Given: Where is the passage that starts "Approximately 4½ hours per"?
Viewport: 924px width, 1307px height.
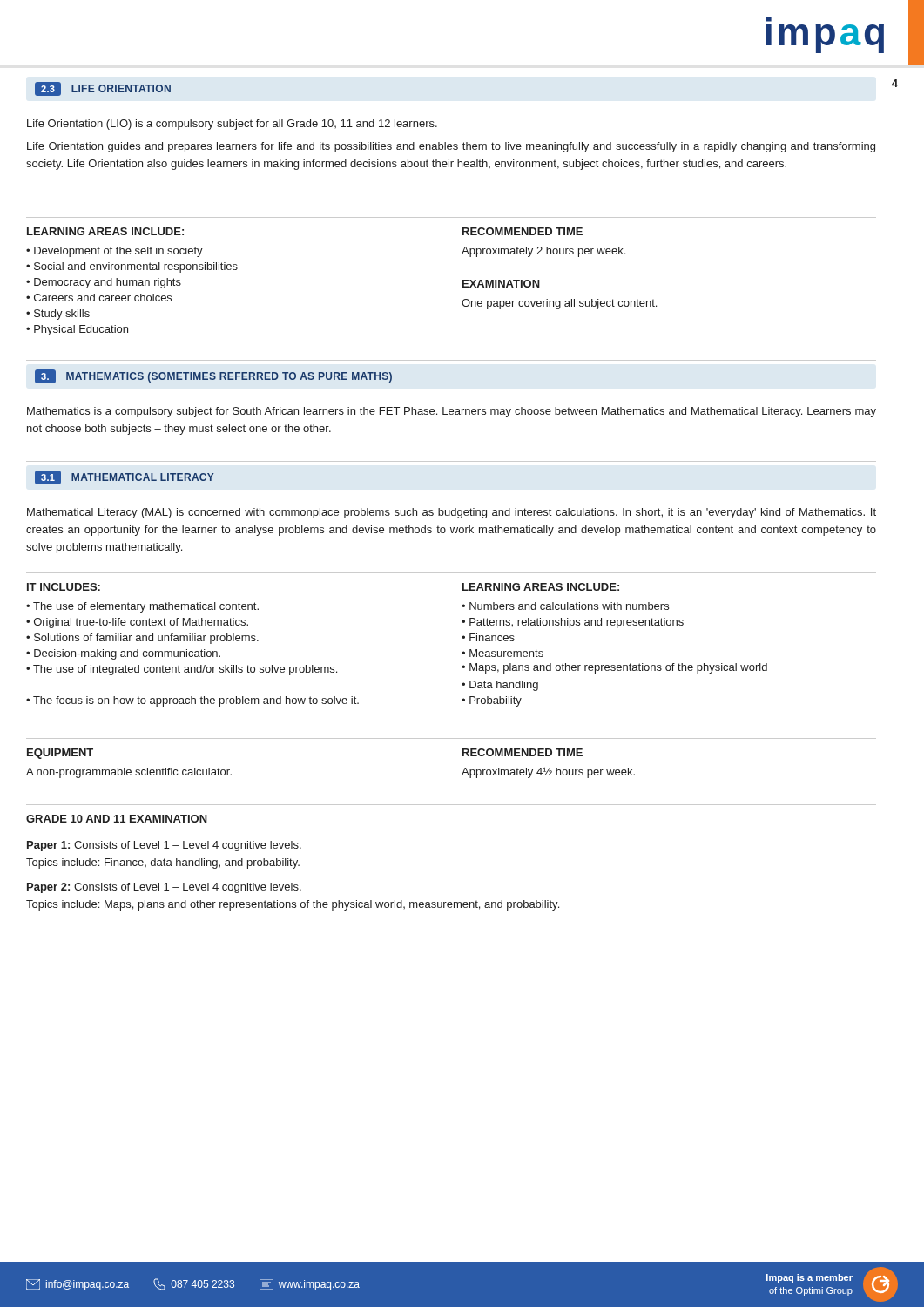Looking at the screenshot, I should click(549, 772).
